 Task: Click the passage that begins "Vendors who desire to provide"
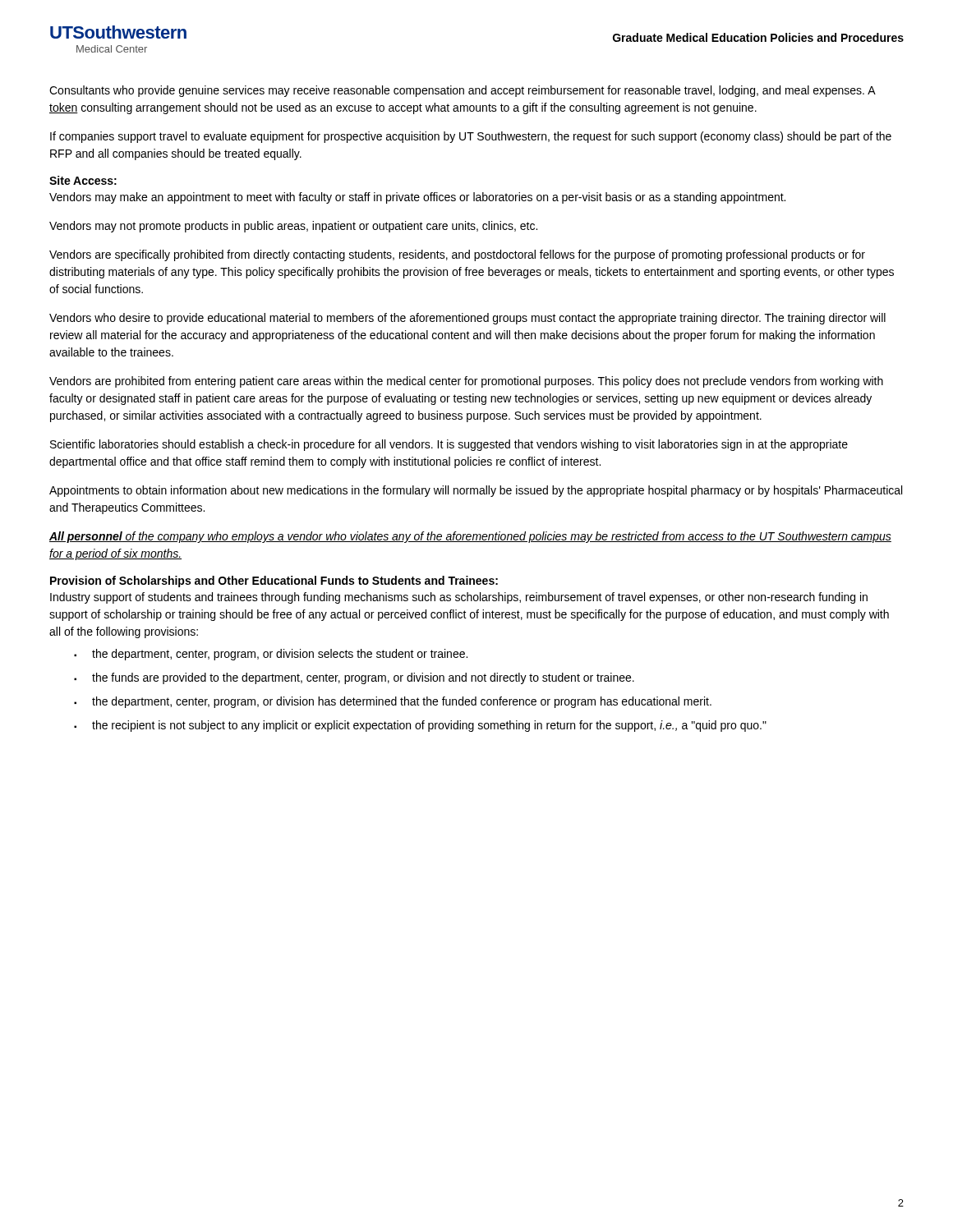click(x=468, y=335)
